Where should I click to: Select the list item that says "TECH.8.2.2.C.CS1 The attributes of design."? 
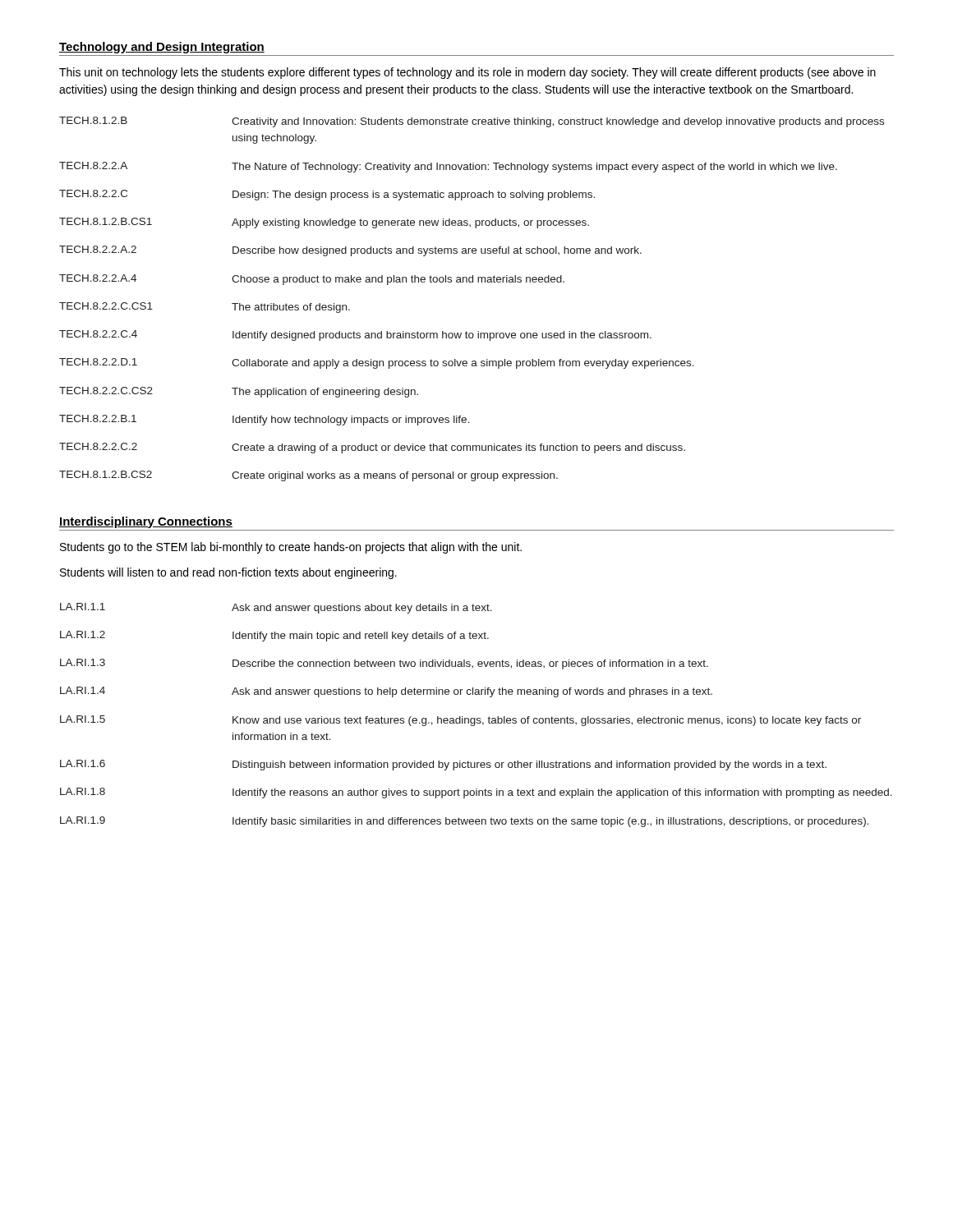(105, 307)
